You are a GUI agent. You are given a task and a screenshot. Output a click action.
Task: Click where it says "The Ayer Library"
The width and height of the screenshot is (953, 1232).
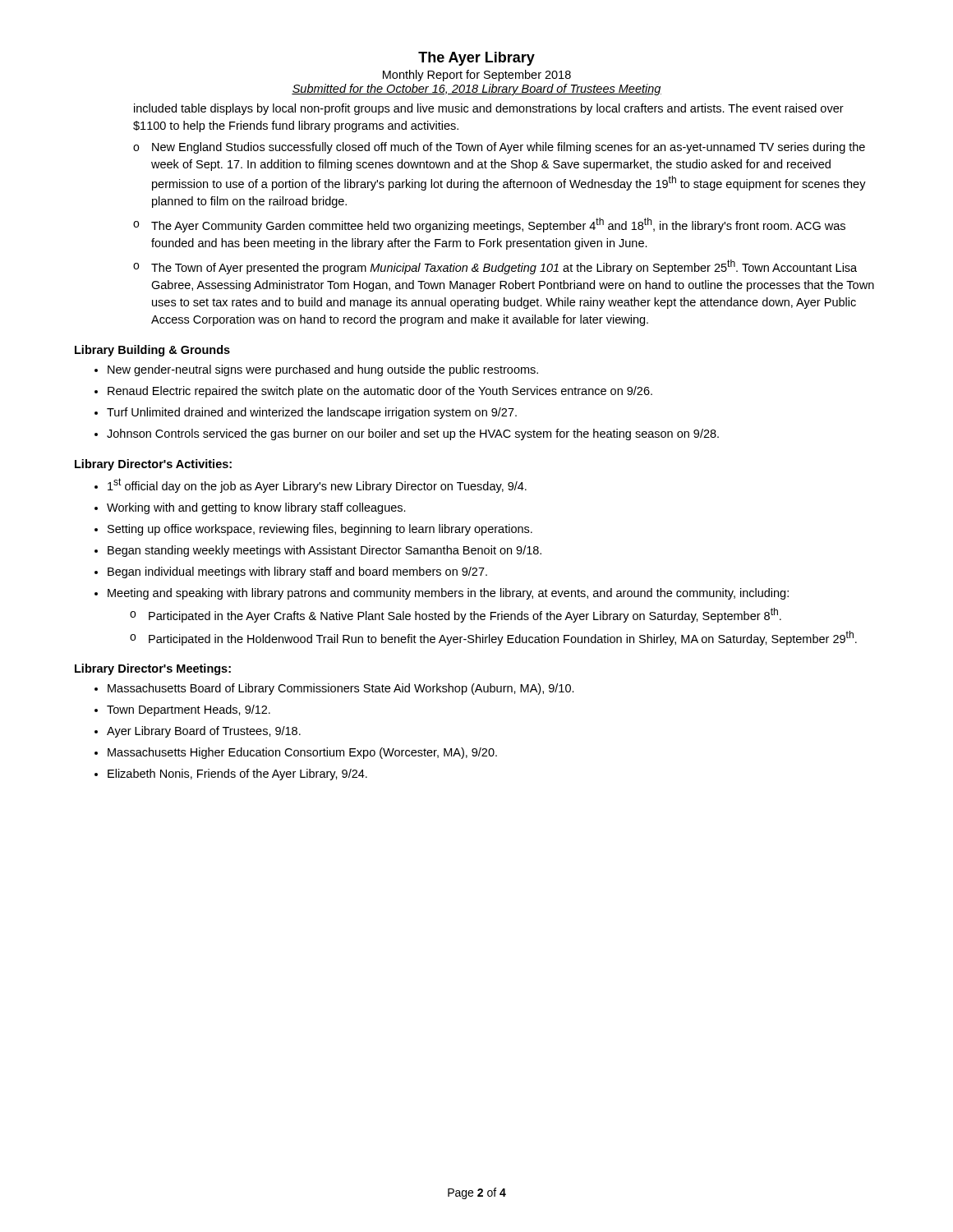click(x=476, y=58)
